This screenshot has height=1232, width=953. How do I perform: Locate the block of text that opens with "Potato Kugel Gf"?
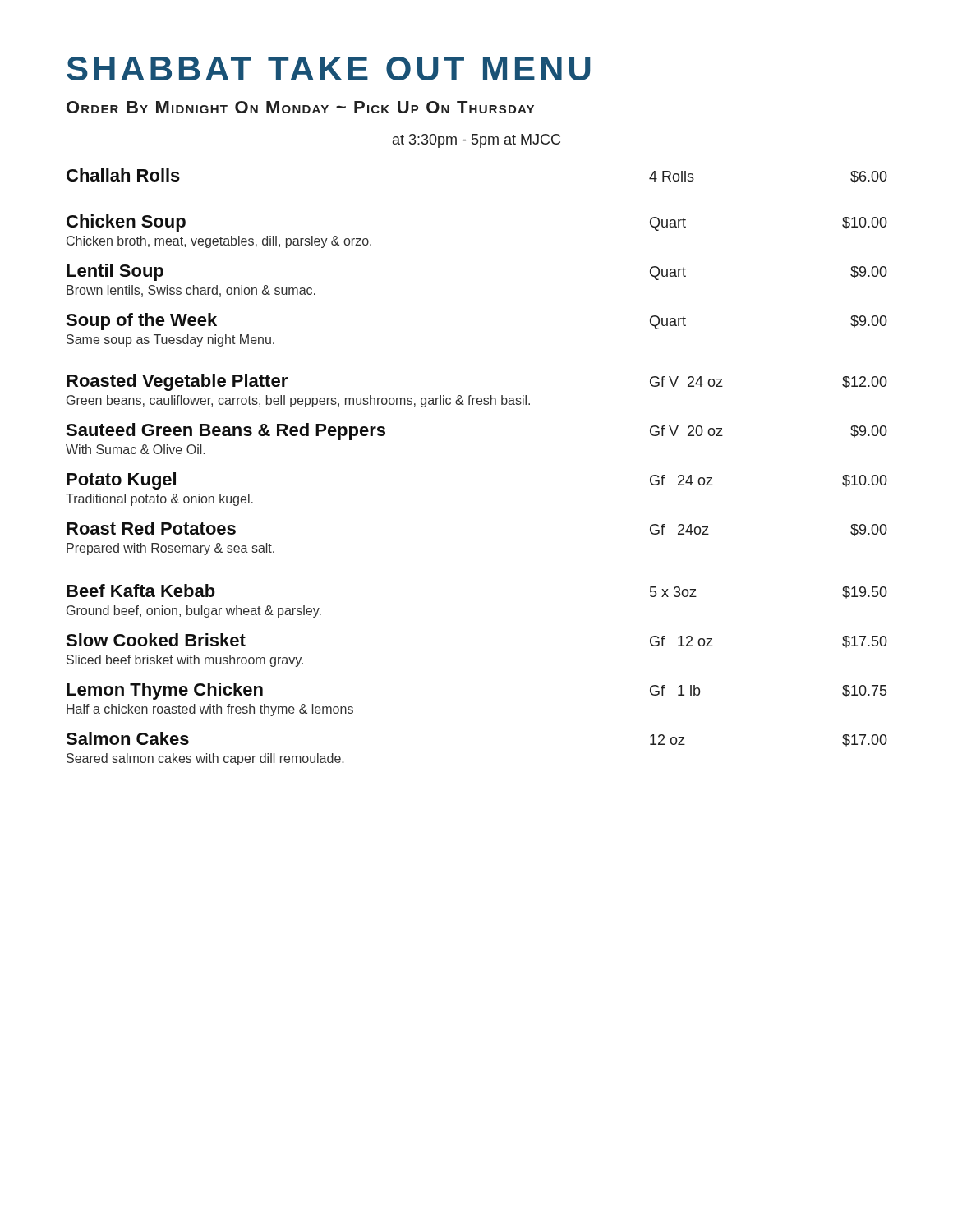(x=119, y=481)
